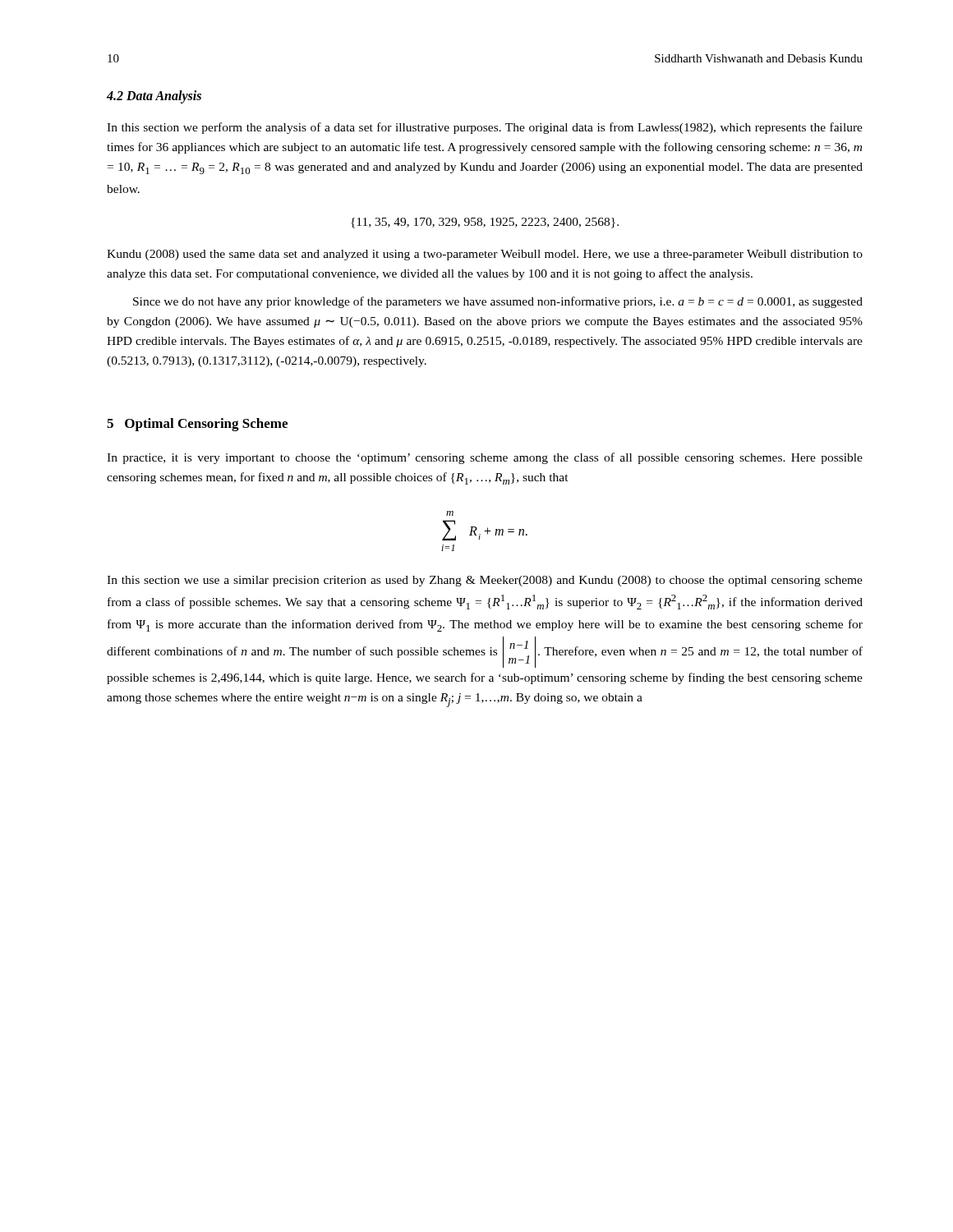
Task: Find the section header with the text "5 Optimal Censoring Scheme"
Action: click(x=197, y=423)
